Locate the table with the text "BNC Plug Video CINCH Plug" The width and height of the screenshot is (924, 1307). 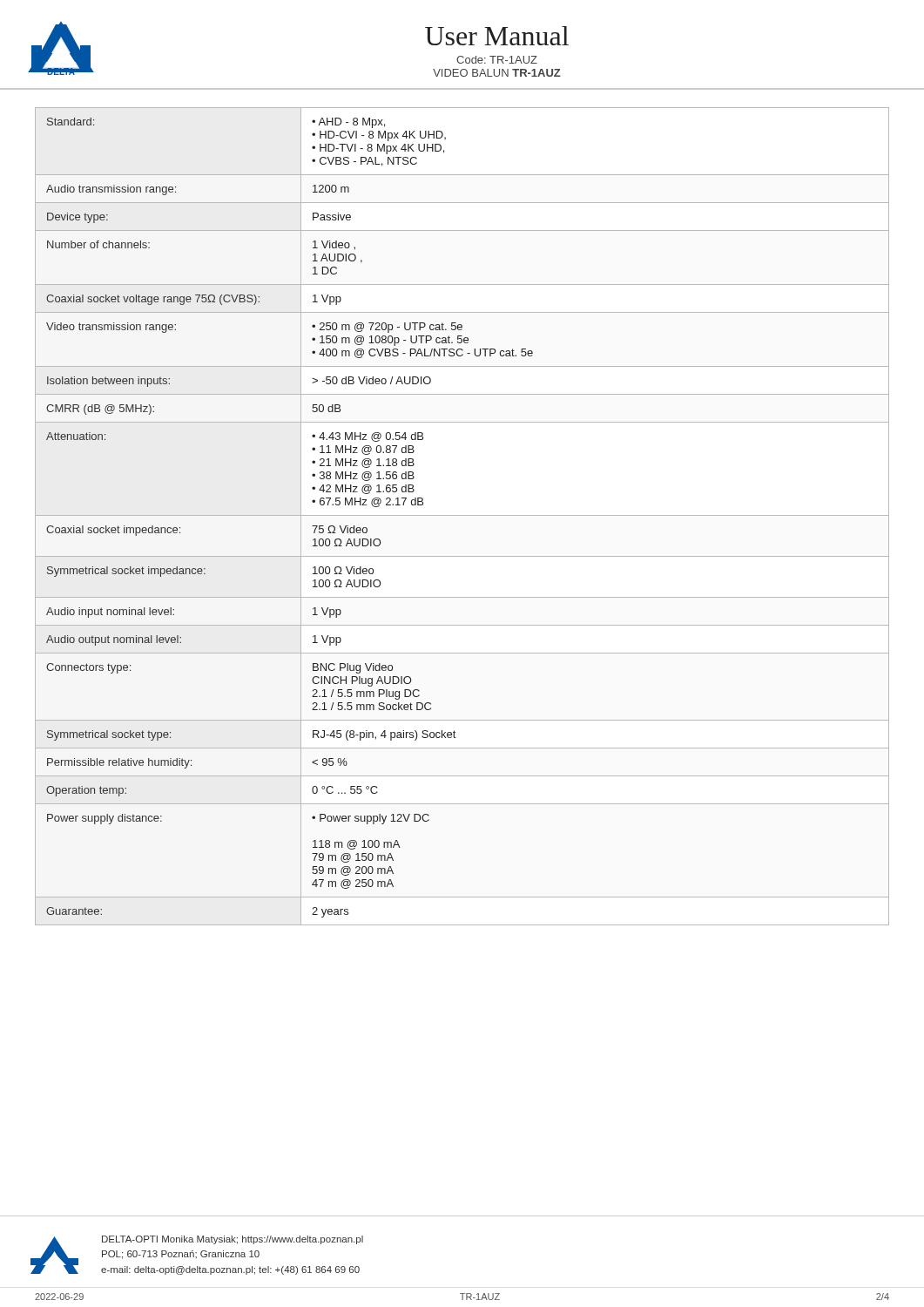coord(462,516)
